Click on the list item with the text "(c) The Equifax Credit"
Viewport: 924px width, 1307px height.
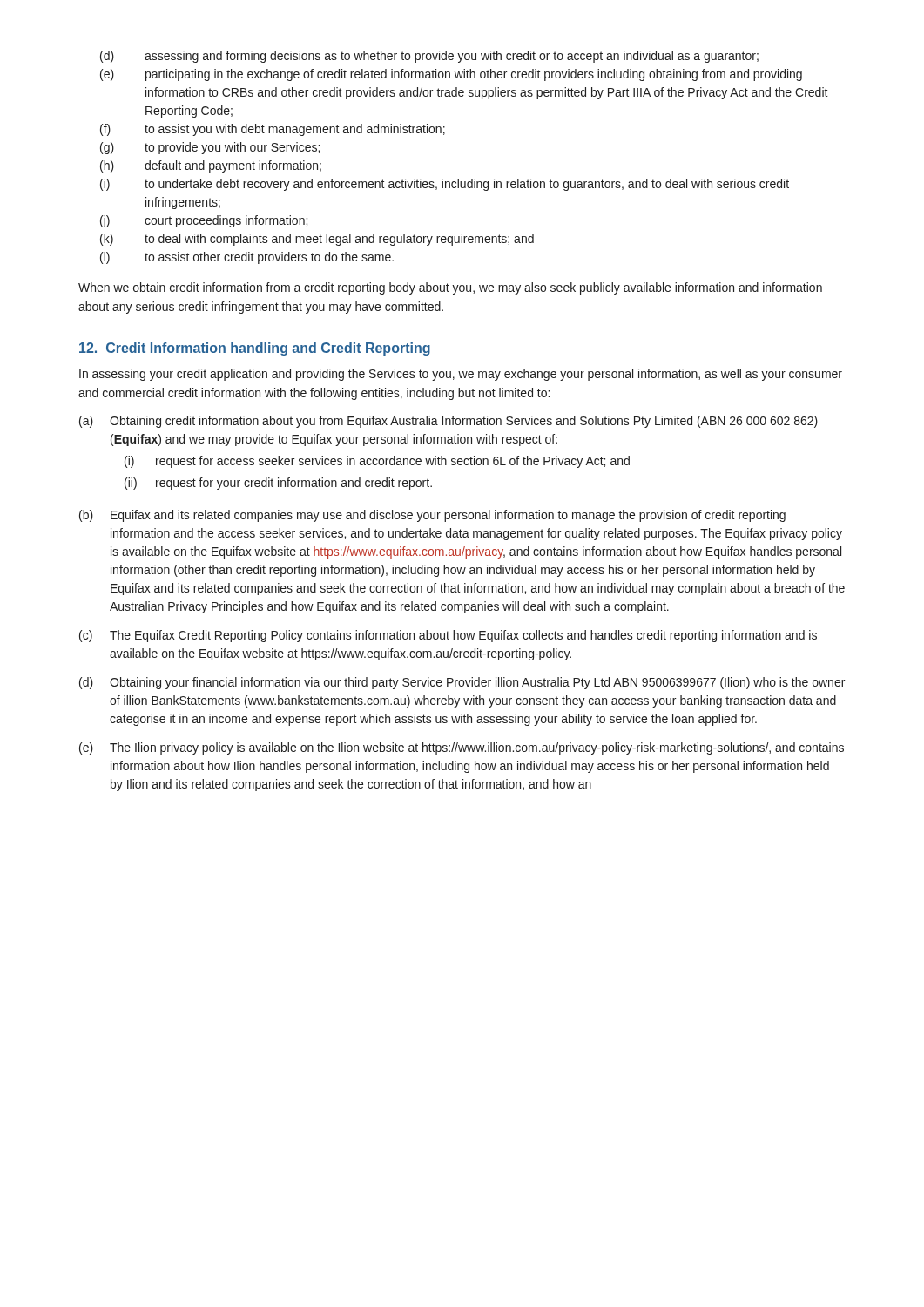pos(462,645)
